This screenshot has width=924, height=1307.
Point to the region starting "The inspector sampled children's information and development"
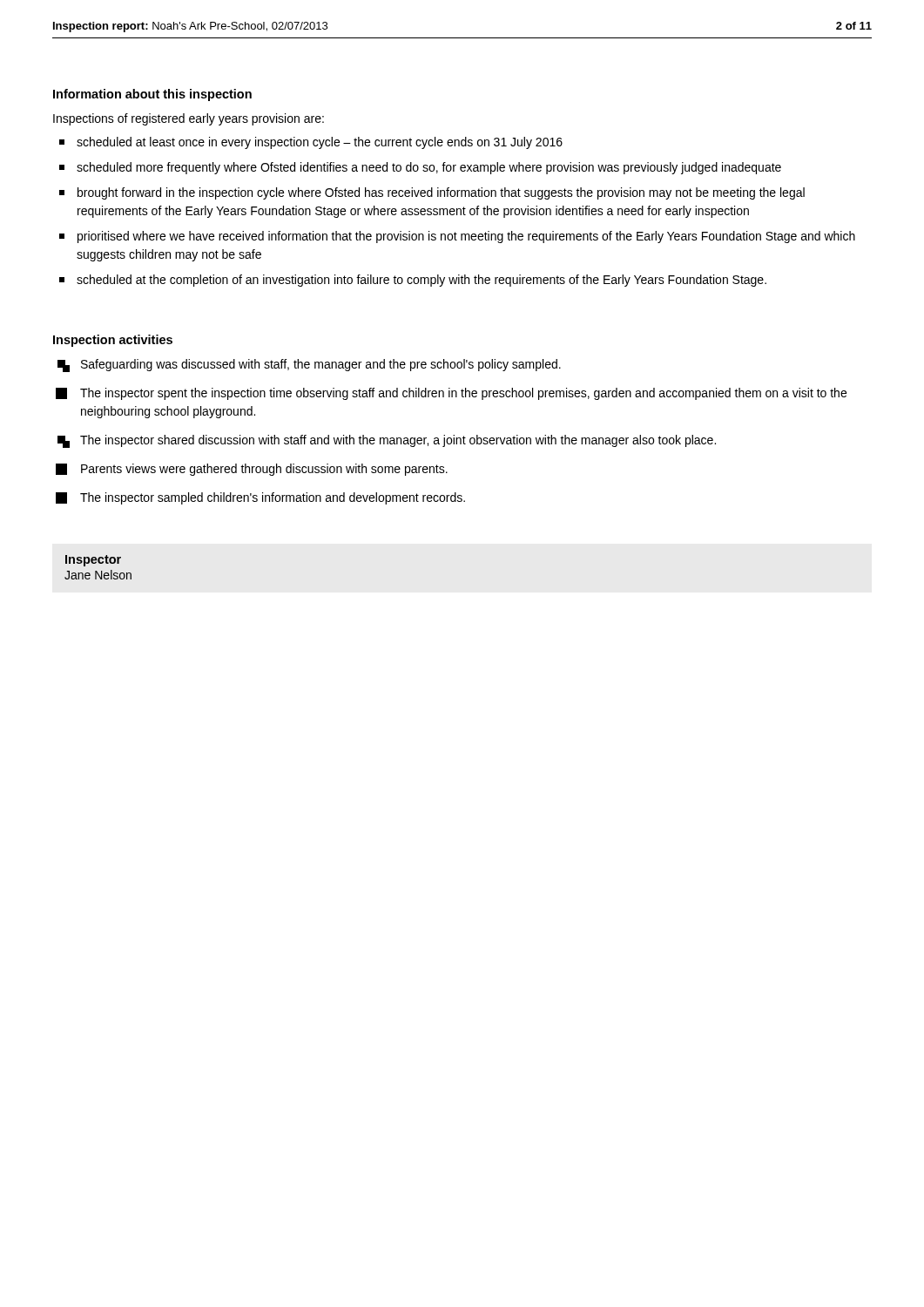click(261, 498)
